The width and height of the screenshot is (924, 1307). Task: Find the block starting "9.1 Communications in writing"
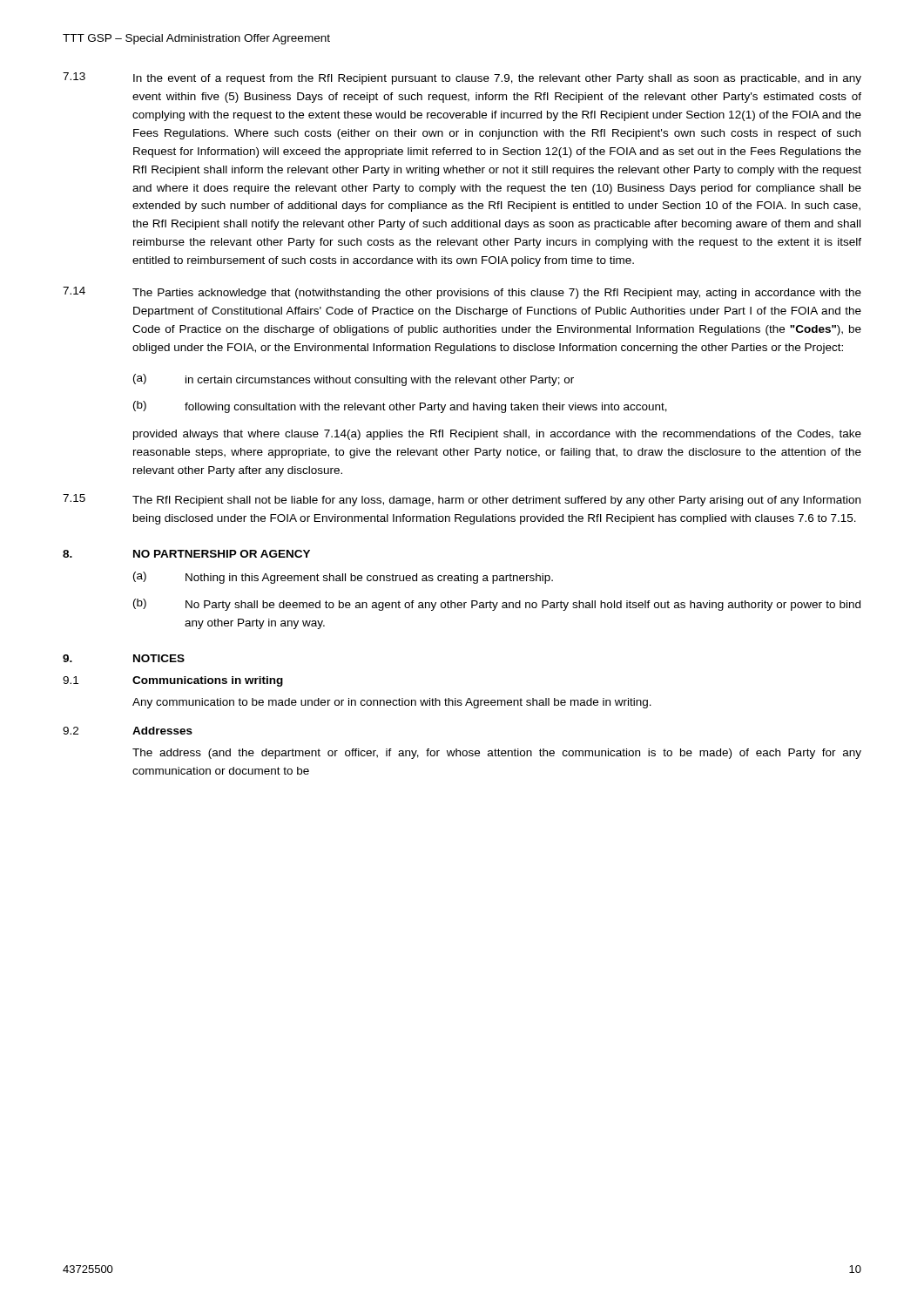click(173, 681)
